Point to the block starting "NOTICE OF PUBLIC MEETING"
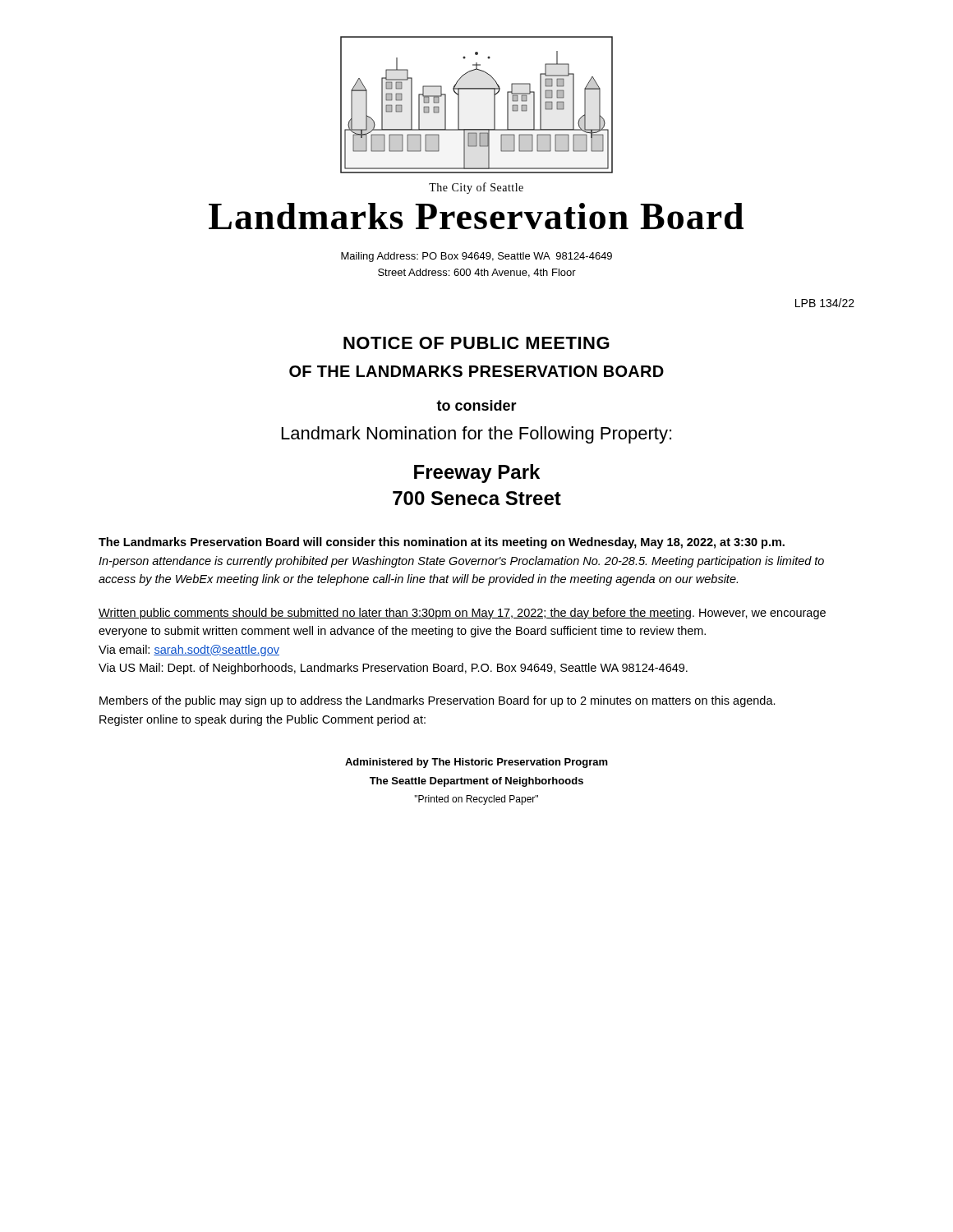This screenshot has width=953, height=1232. pyautogui.click(x=476, y=343)
